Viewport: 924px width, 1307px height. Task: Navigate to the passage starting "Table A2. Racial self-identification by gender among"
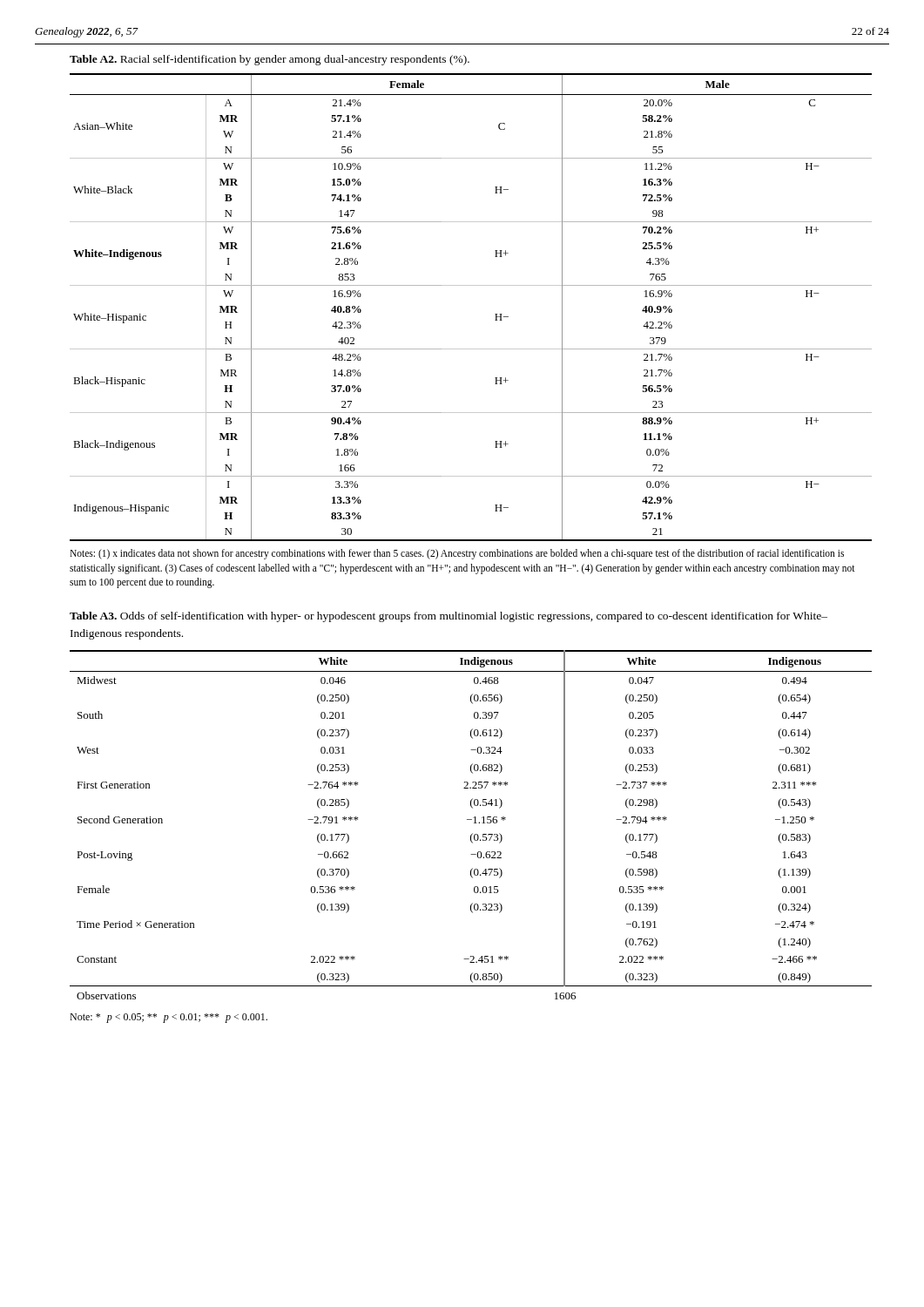click(x=270, y=59)
